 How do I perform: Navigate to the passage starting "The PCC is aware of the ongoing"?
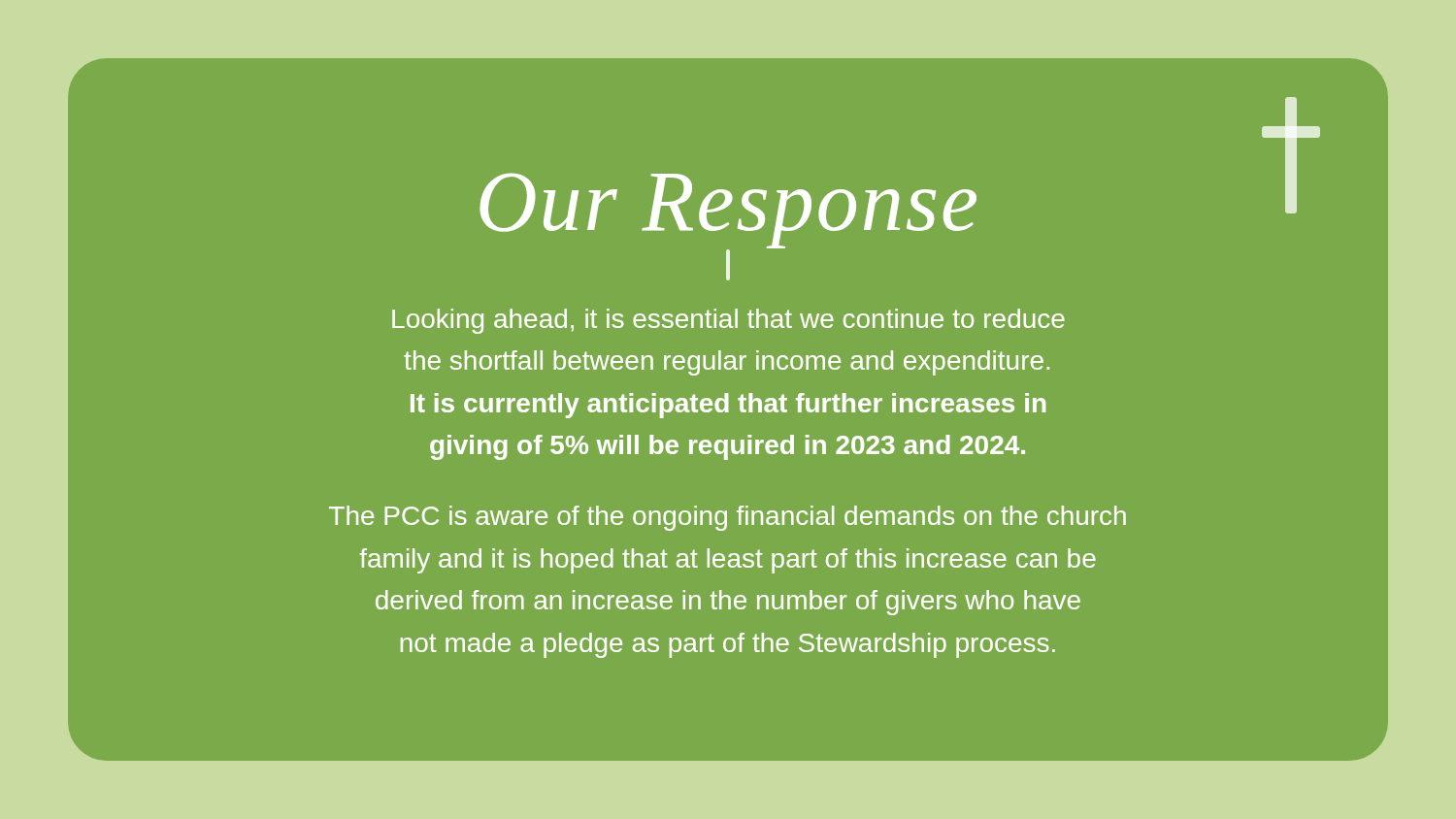[728, 579]
